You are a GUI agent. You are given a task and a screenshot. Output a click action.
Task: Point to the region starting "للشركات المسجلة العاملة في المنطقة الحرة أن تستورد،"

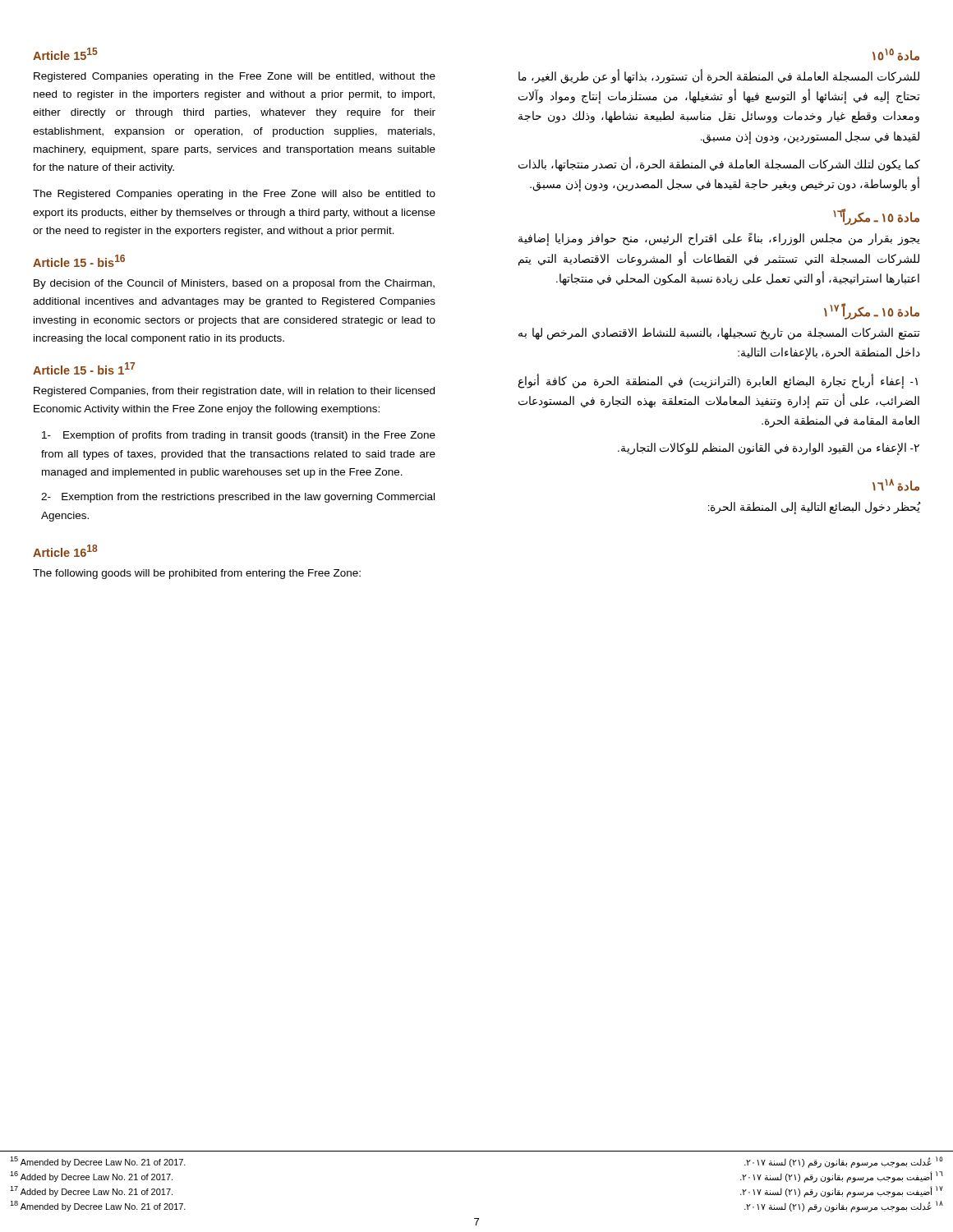pyautogui.click(x=719, y=107)
